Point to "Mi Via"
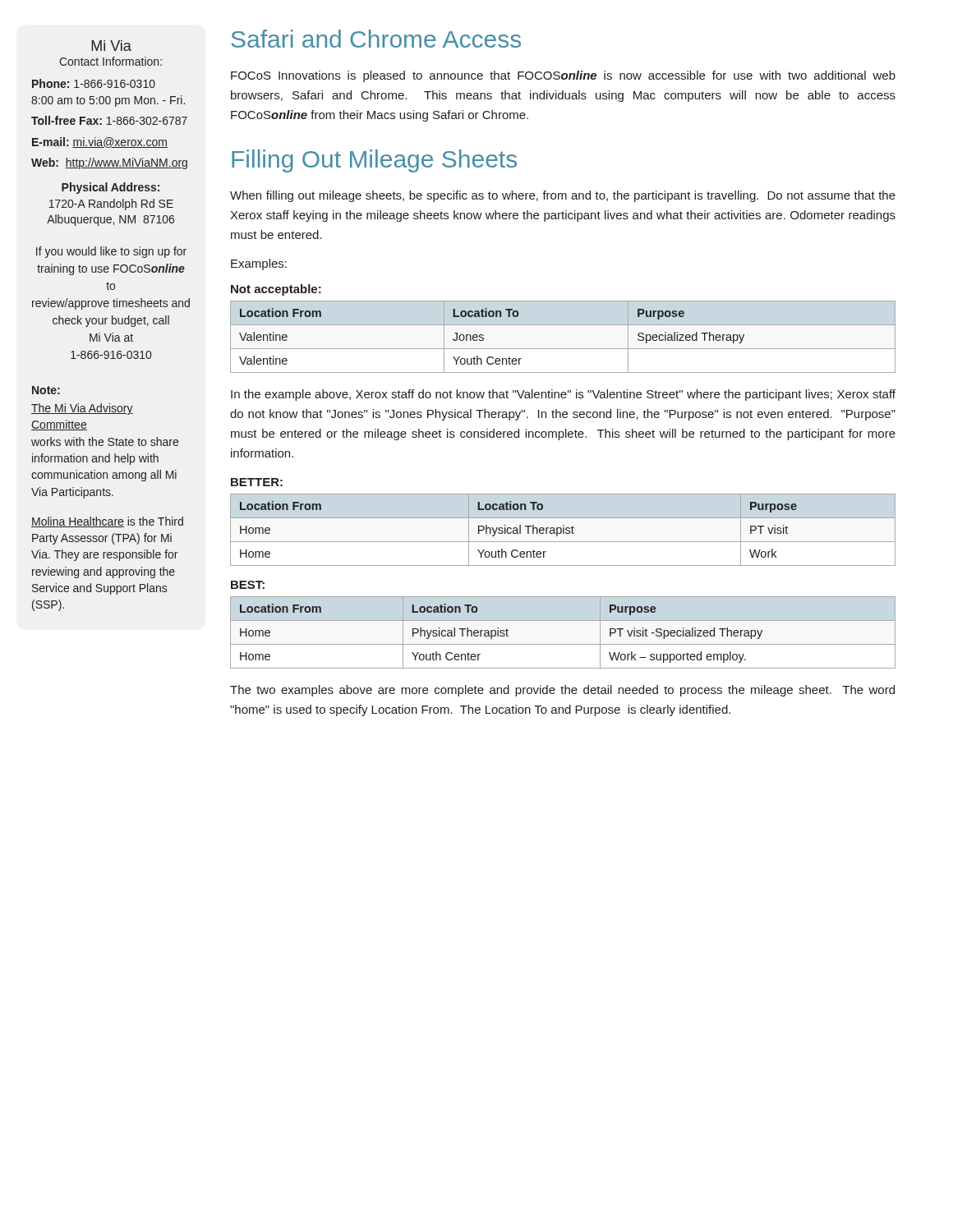Image resolution: width=953 pixels, height=1232 pixels. pyautogui.click(x=111, y=46)
